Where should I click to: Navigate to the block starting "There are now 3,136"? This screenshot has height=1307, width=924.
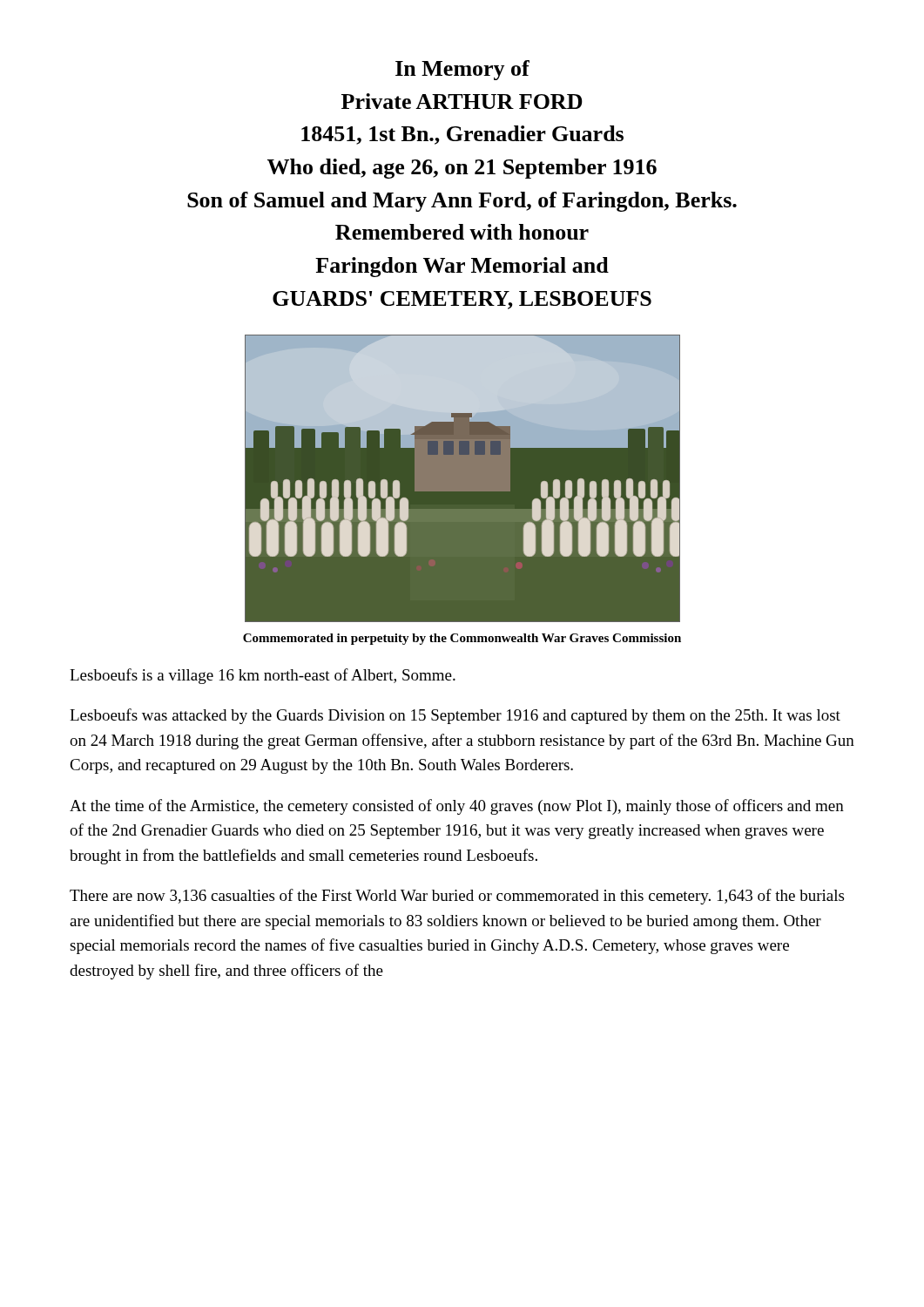pyautogui.click(x=457, y=933)
